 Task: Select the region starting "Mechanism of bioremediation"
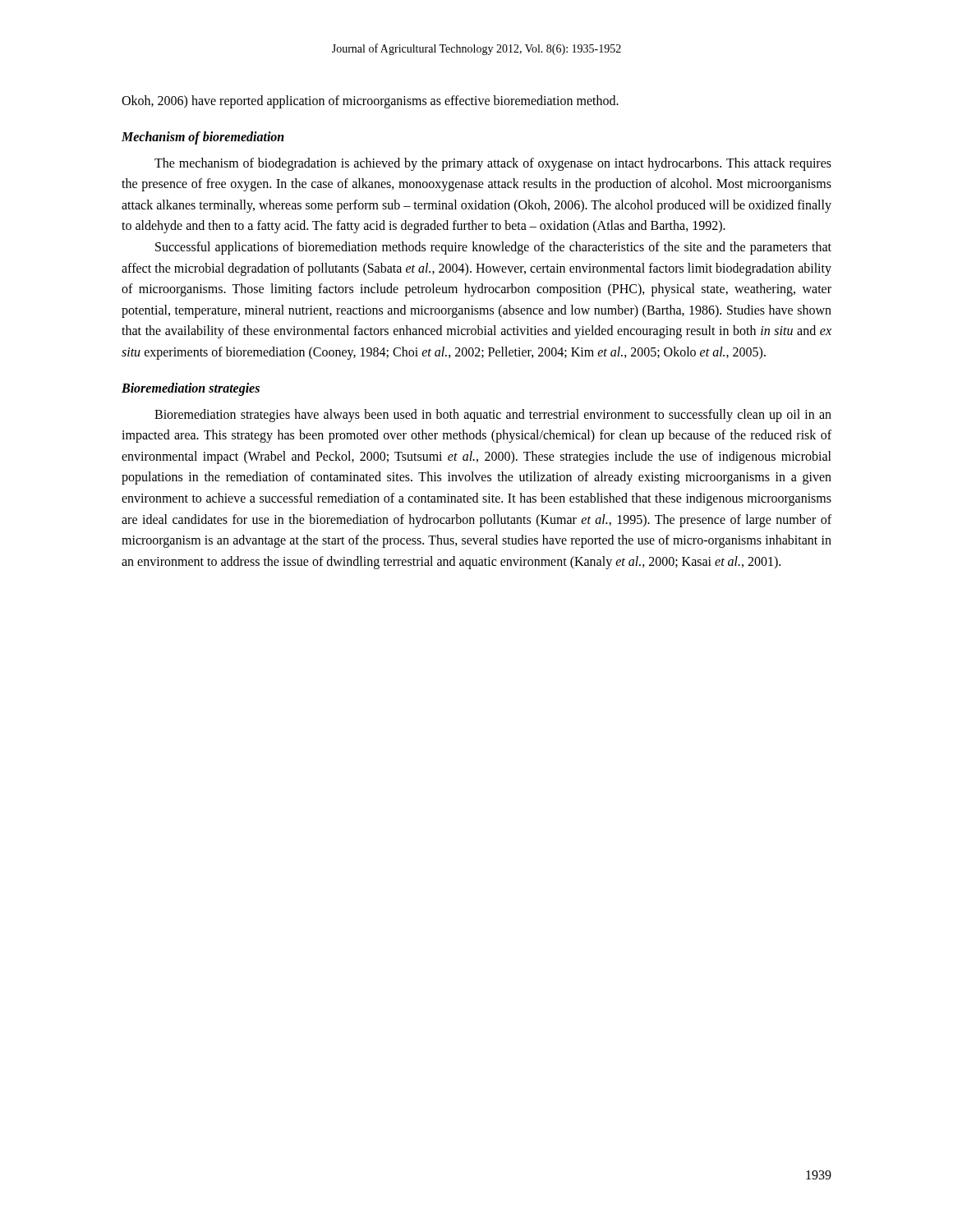tap(203, 136)
